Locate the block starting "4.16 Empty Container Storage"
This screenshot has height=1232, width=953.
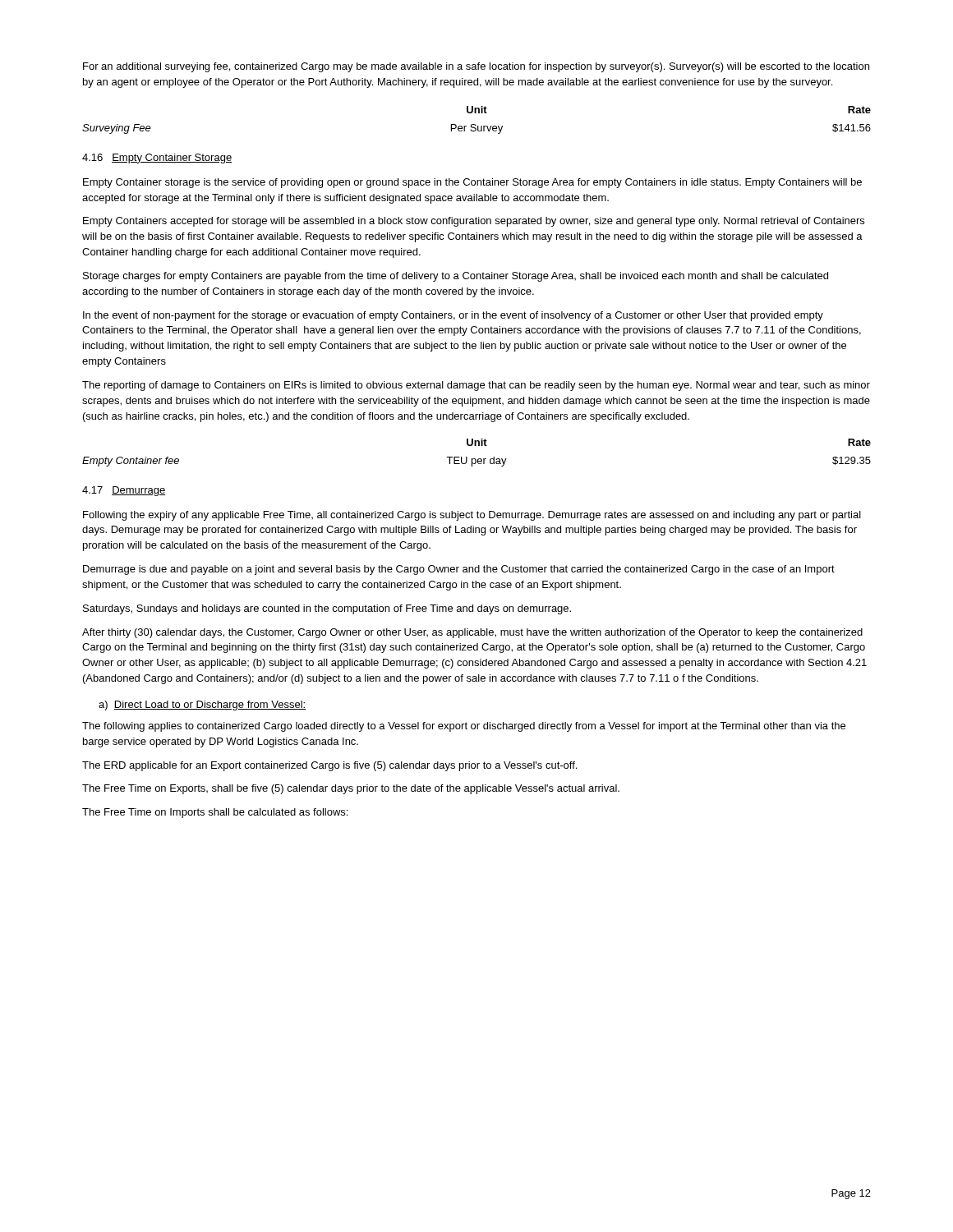coord(157,157)
